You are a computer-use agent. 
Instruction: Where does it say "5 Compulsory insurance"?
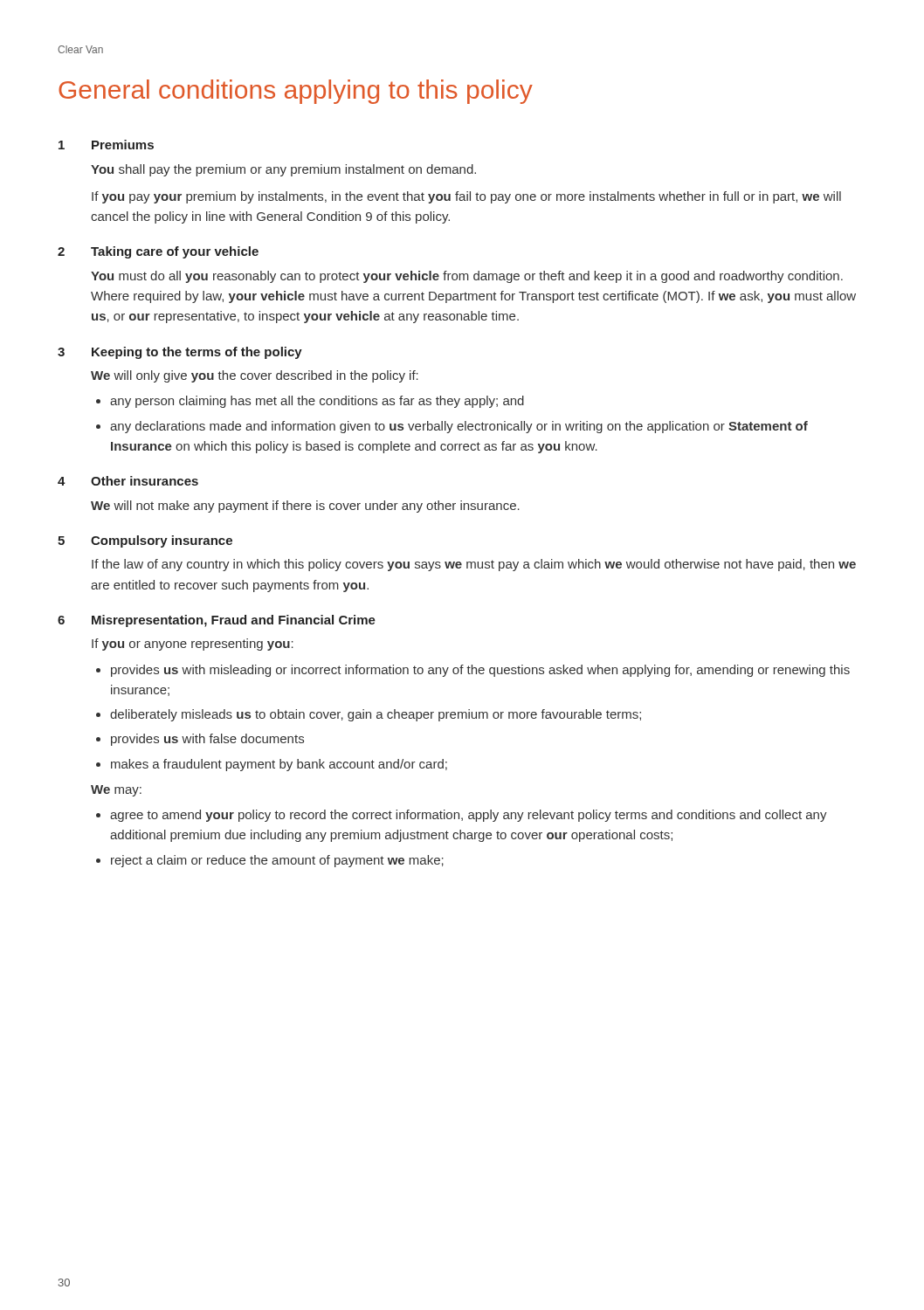[x=145, y=541]
